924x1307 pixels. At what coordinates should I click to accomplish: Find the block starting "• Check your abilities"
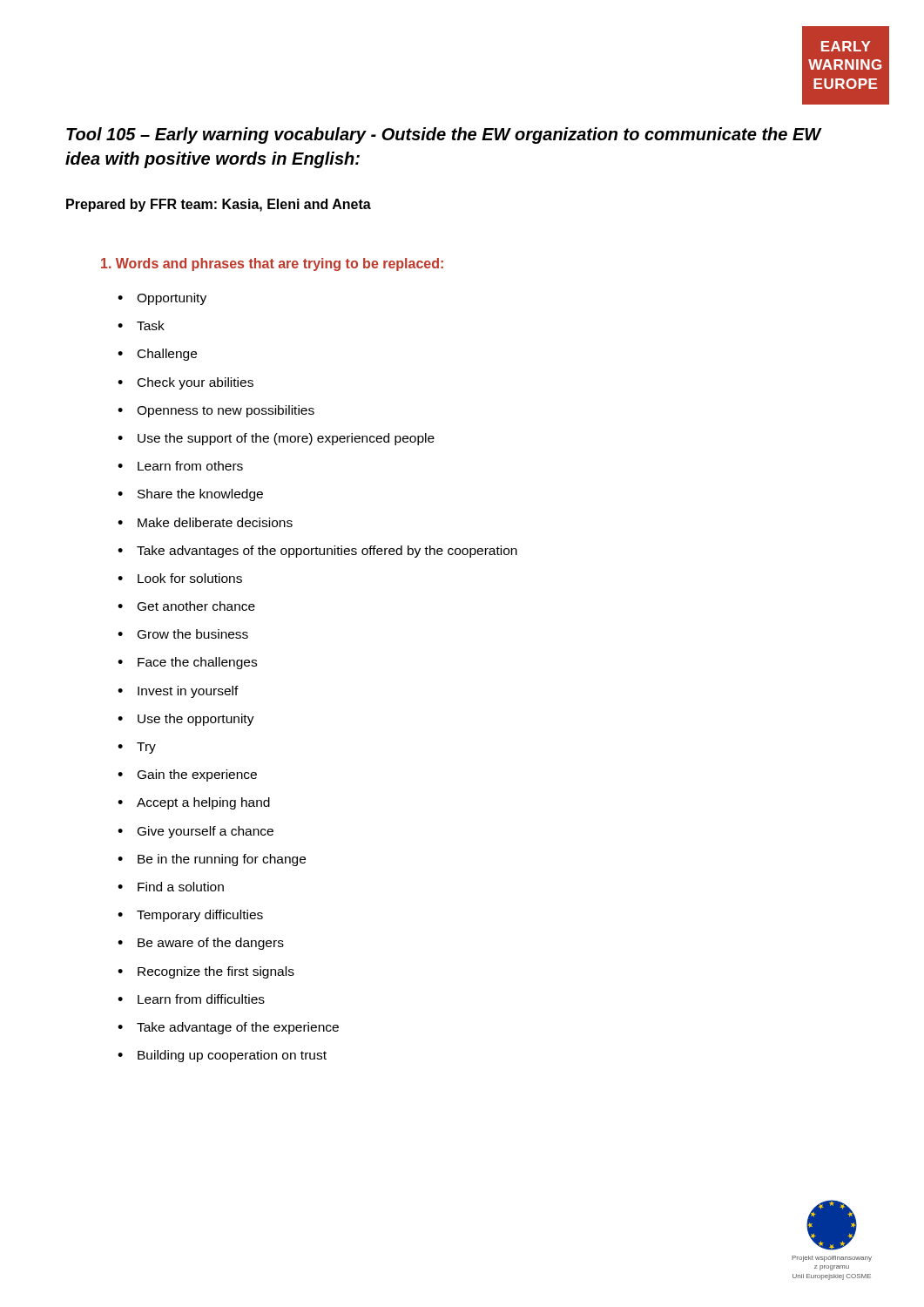click(x=185, y=383)
